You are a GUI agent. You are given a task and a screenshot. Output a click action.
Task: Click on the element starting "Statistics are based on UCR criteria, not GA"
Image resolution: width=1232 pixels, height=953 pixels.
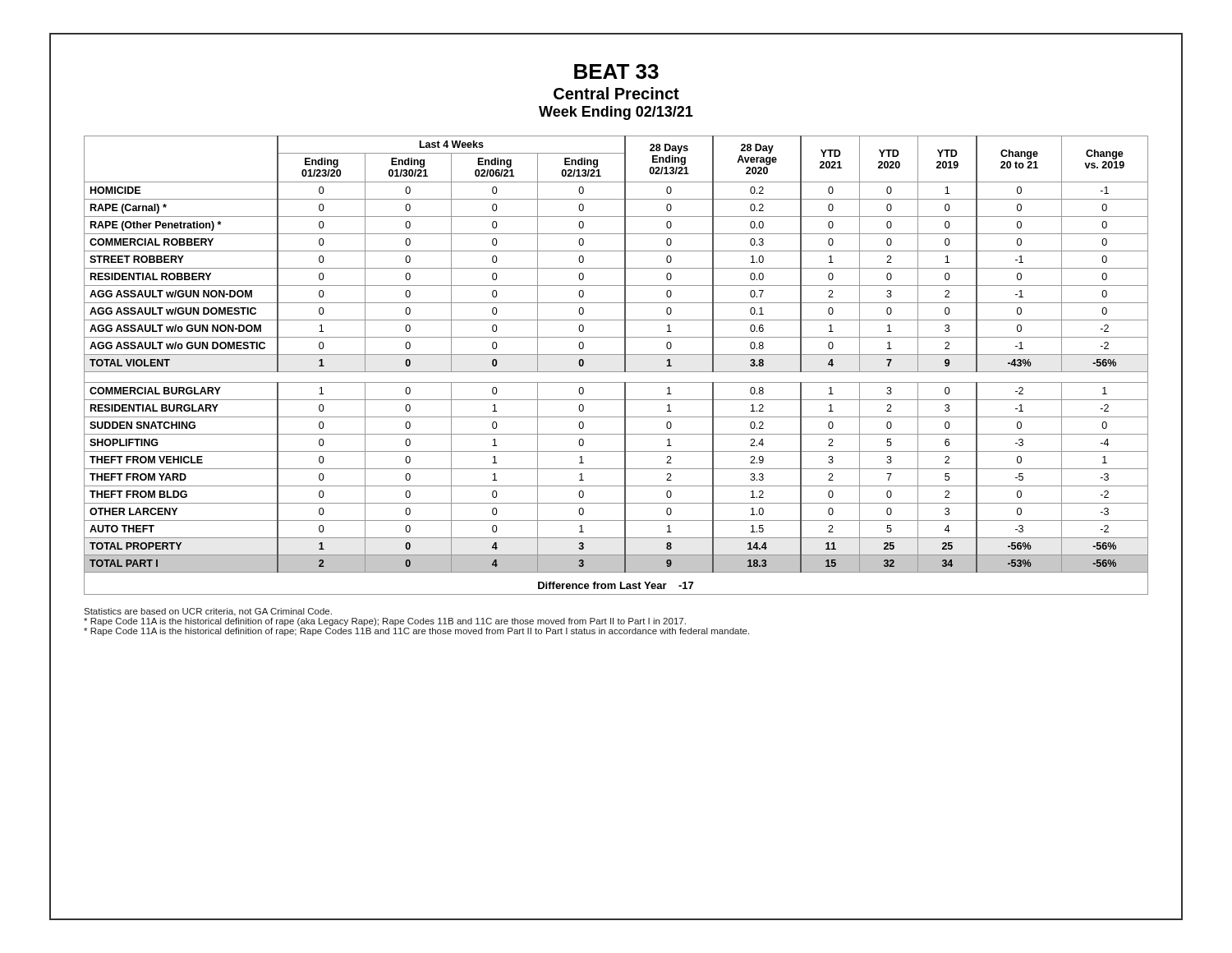(208, 611)
